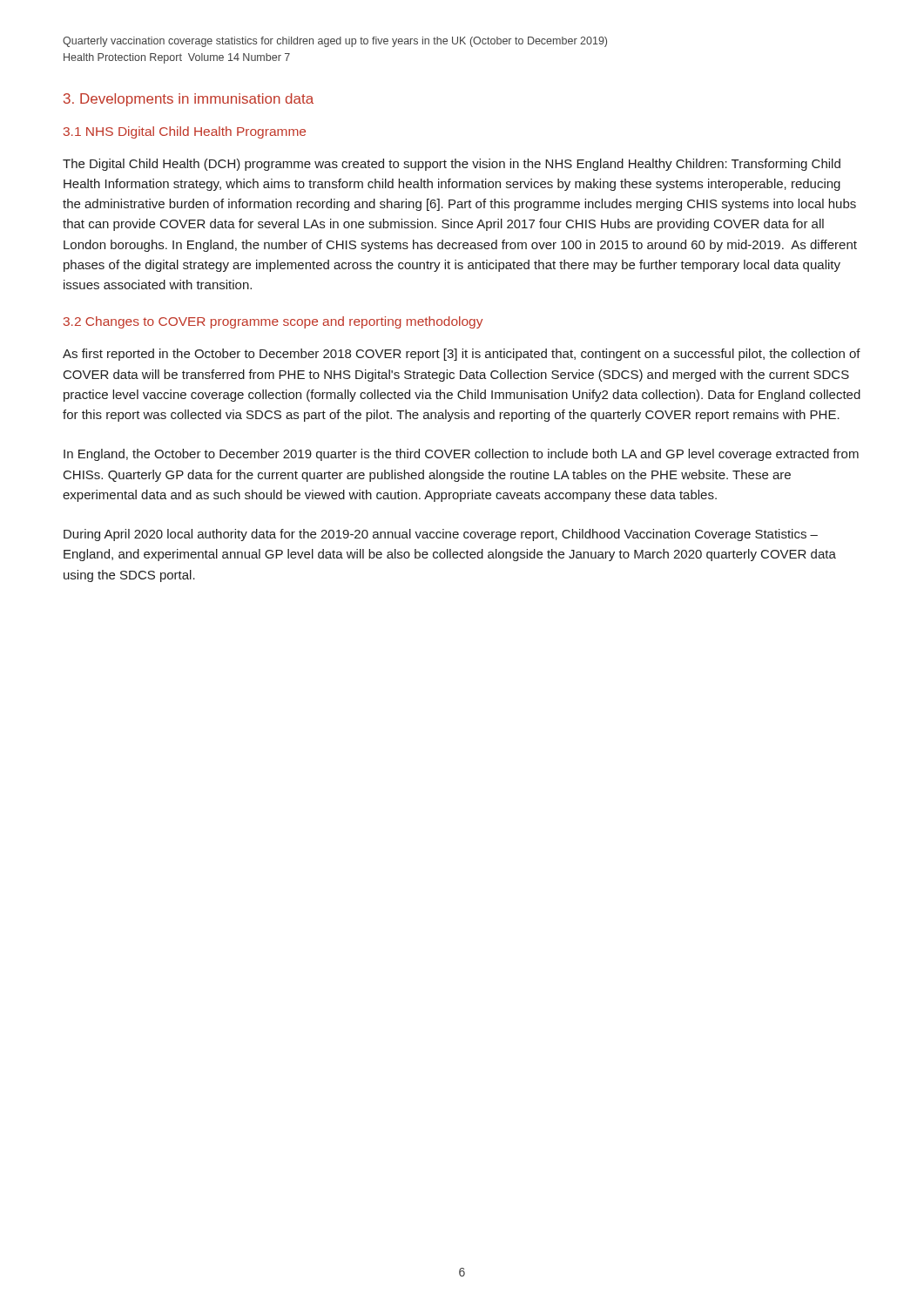Find the text block starting "In England, the October to"
Screen dimensions: 1307x924
click(x=461, y=474)
